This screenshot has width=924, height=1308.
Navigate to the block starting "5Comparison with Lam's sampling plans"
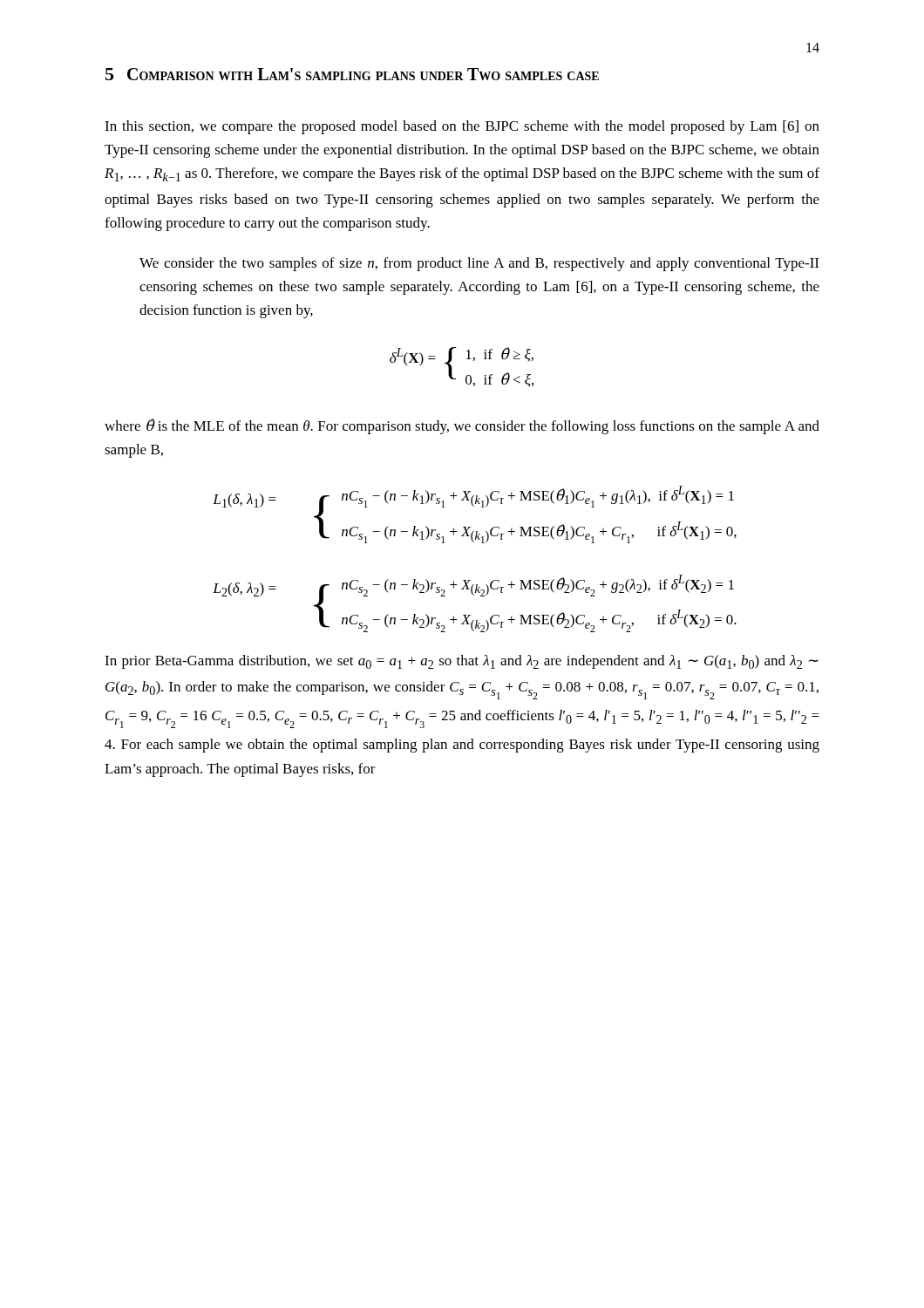[x=352, y=74]
